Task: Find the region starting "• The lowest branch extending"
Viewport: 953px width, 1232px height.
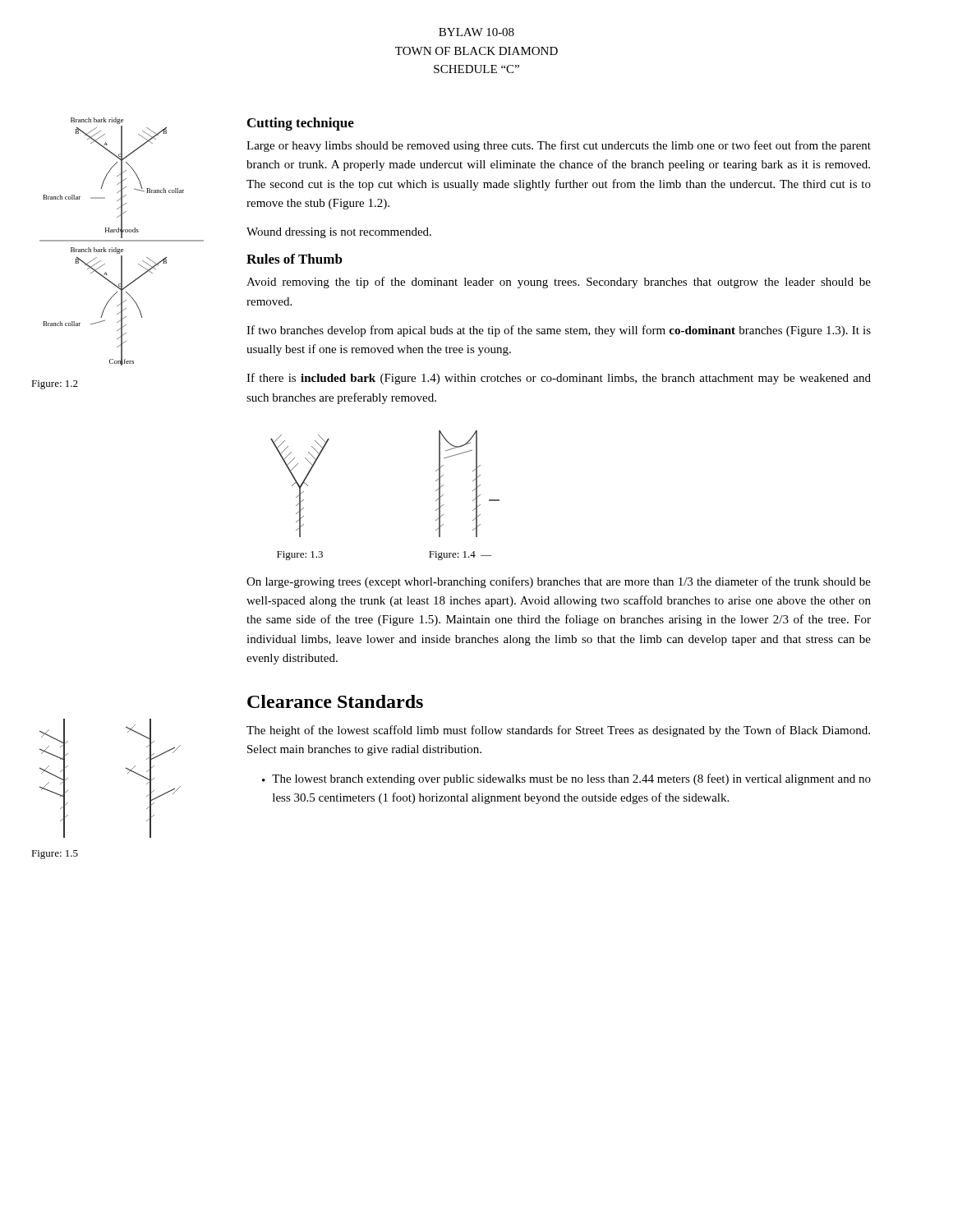Action: (566, 788)
